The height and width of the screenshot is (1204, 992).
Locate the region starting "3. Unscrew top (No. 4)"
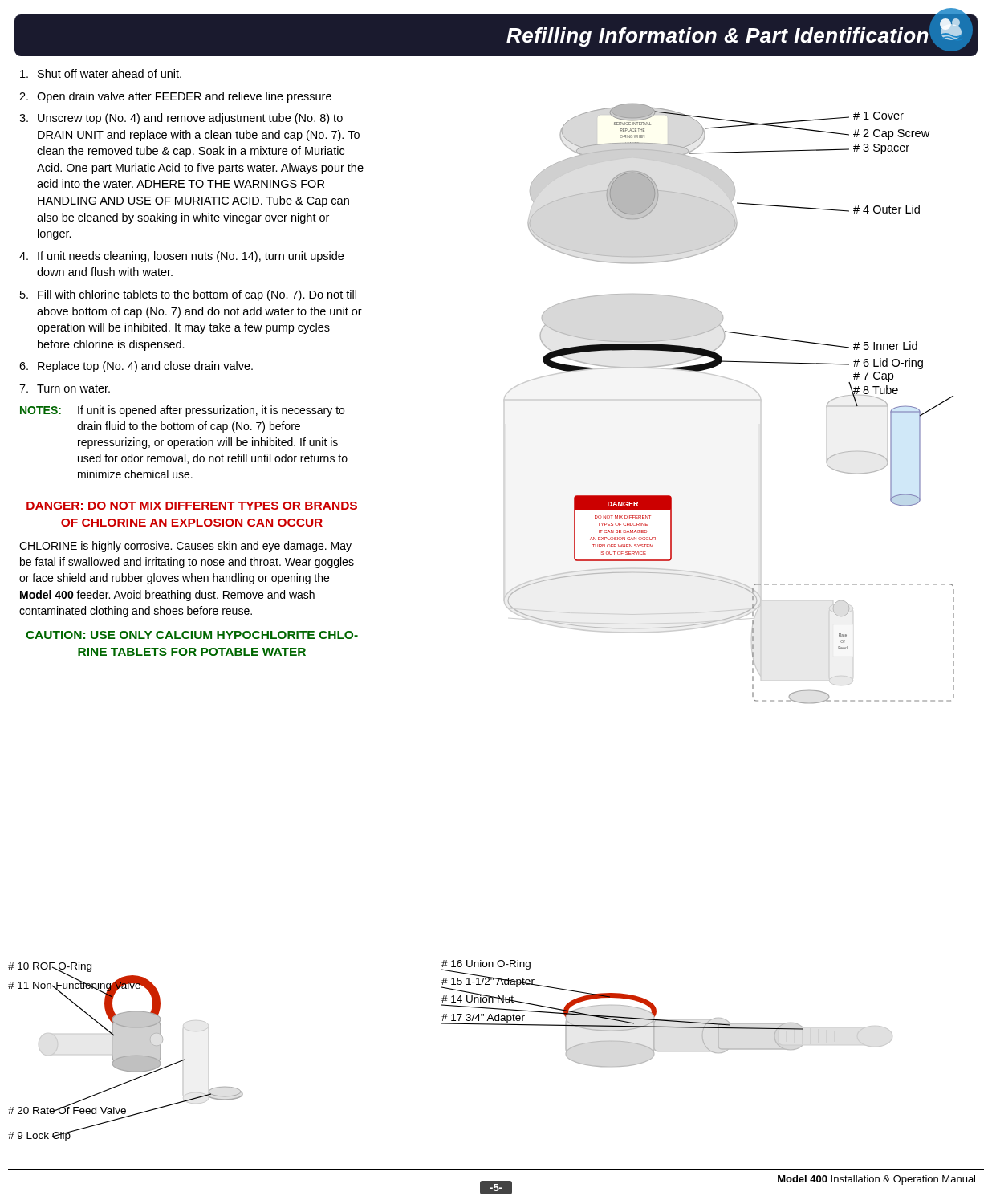192,176
